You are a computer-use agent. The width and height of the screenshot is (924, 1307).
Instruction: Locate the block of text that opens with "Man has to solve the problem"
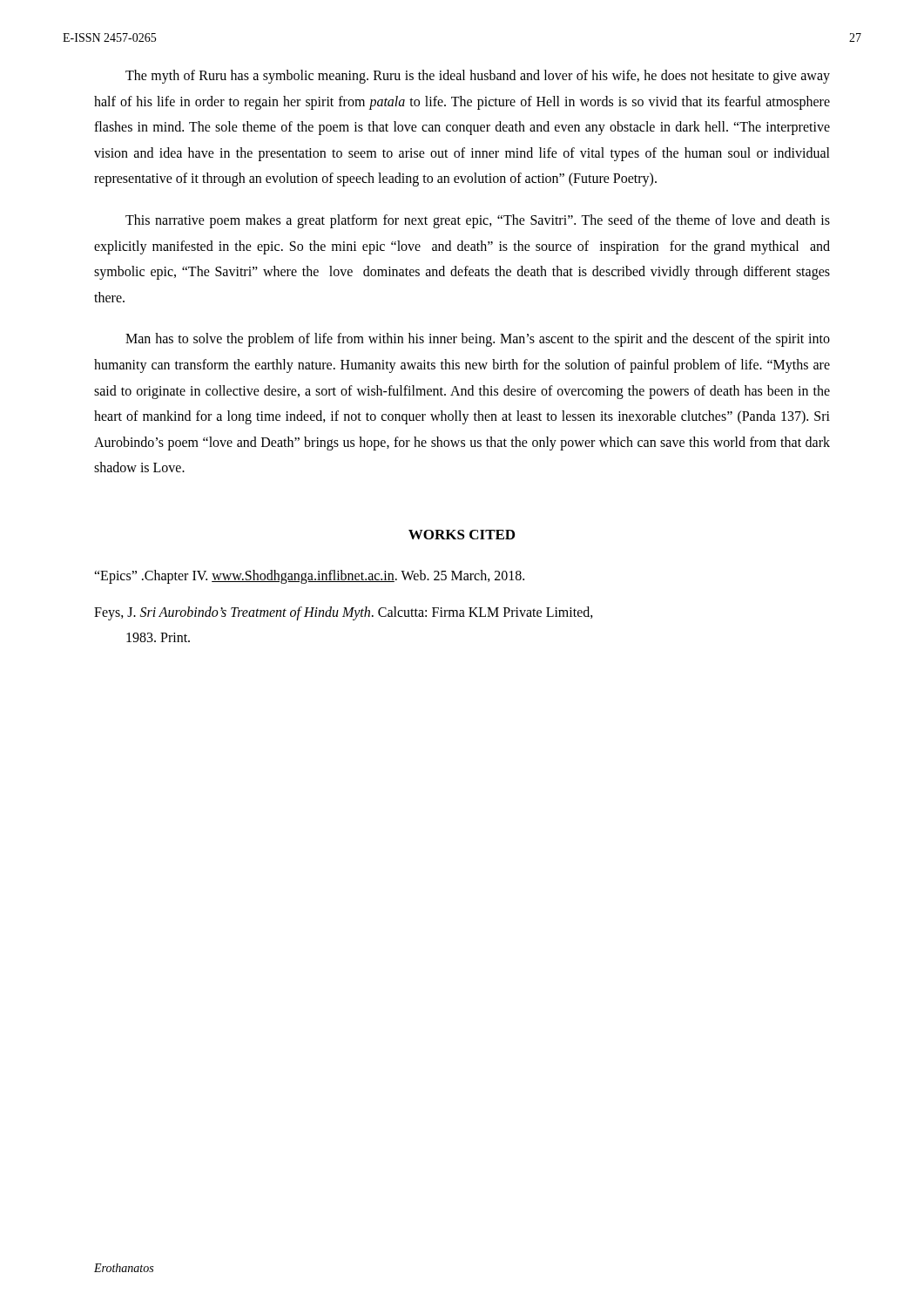[462, 403]
